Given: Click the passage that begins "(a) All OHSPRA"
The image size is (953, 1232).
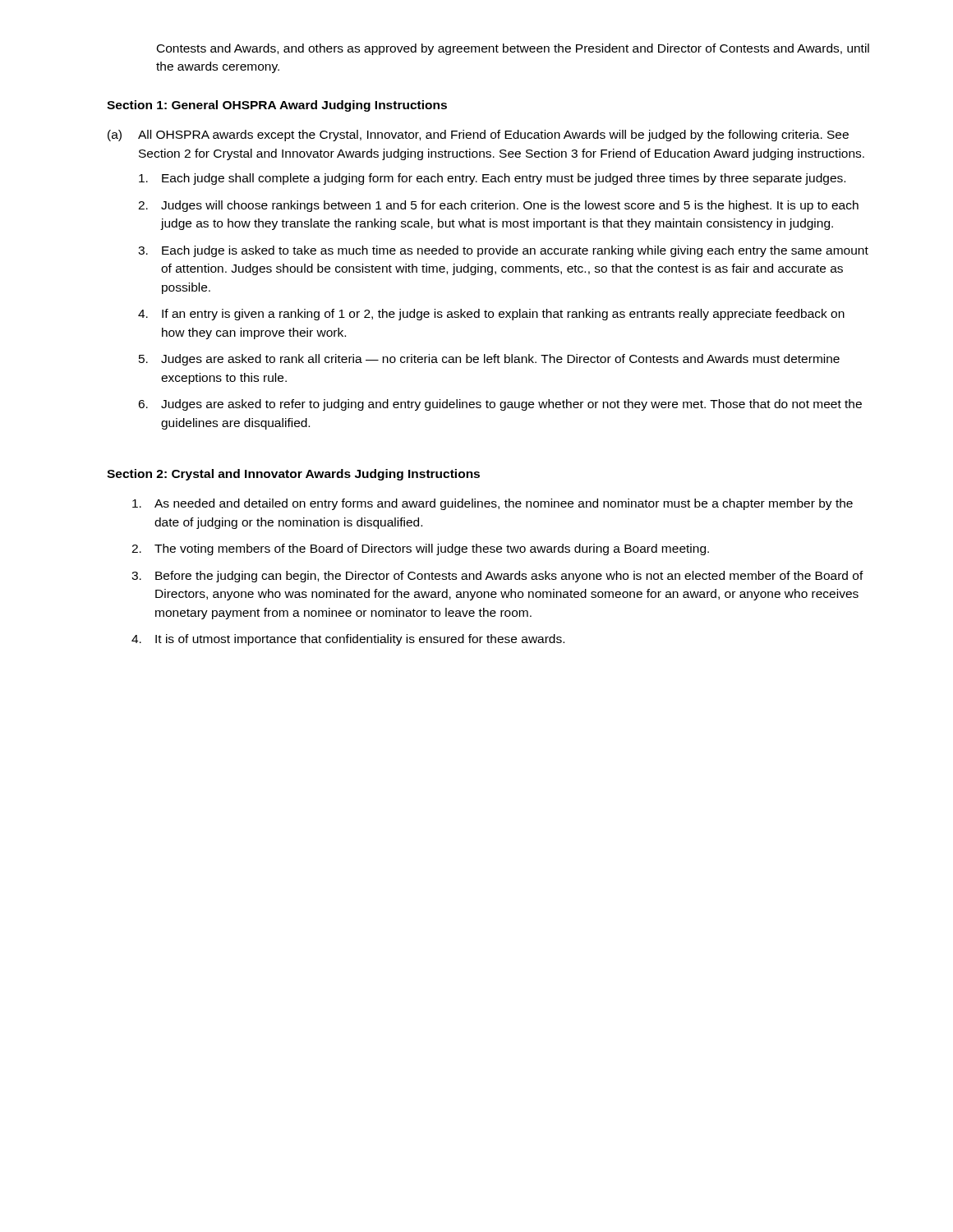Looking at the screenshot, I should [x=489, y=283].
